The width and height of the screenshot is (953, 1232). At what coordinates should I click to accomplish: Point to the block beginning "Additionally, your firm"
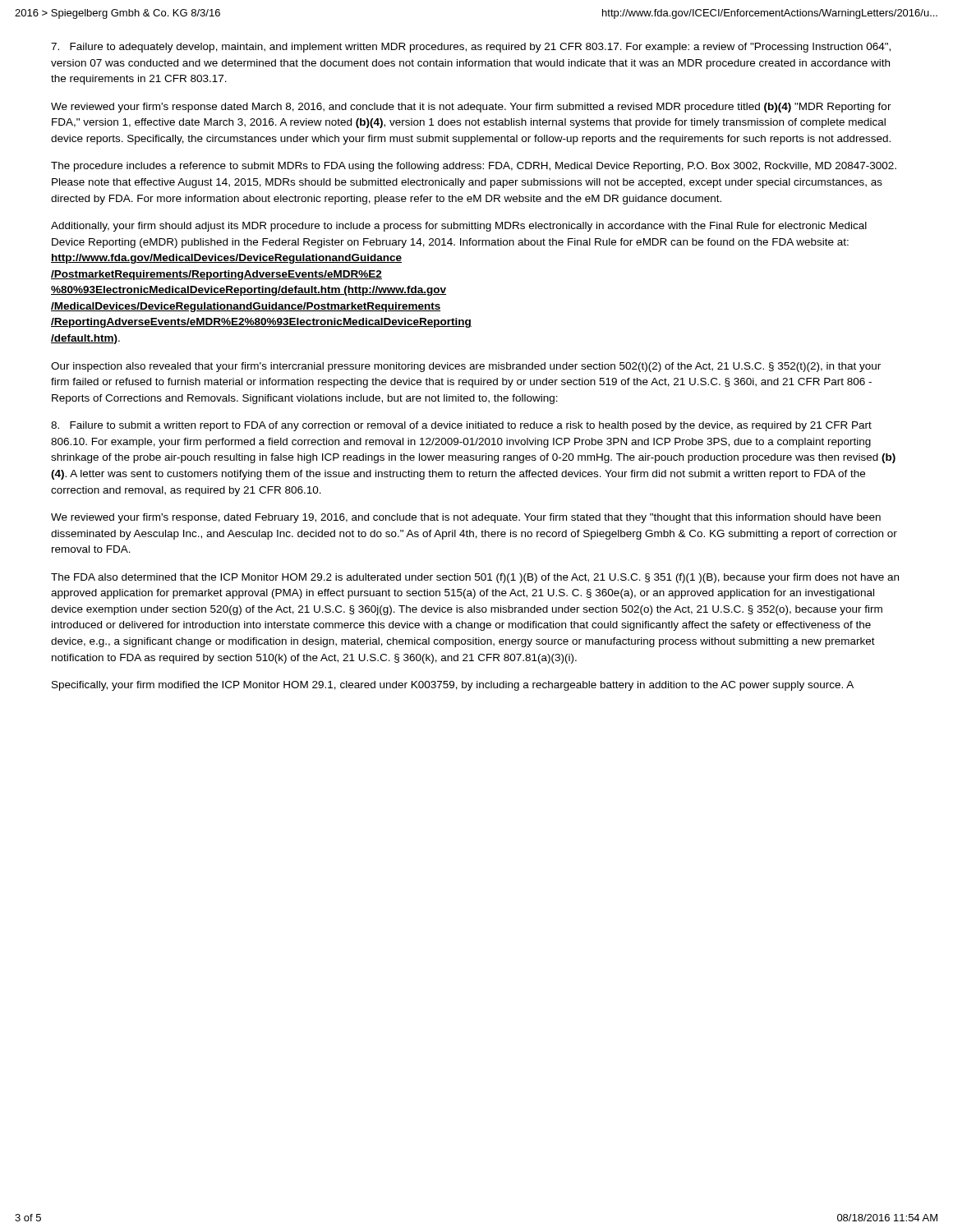point(459,227)
